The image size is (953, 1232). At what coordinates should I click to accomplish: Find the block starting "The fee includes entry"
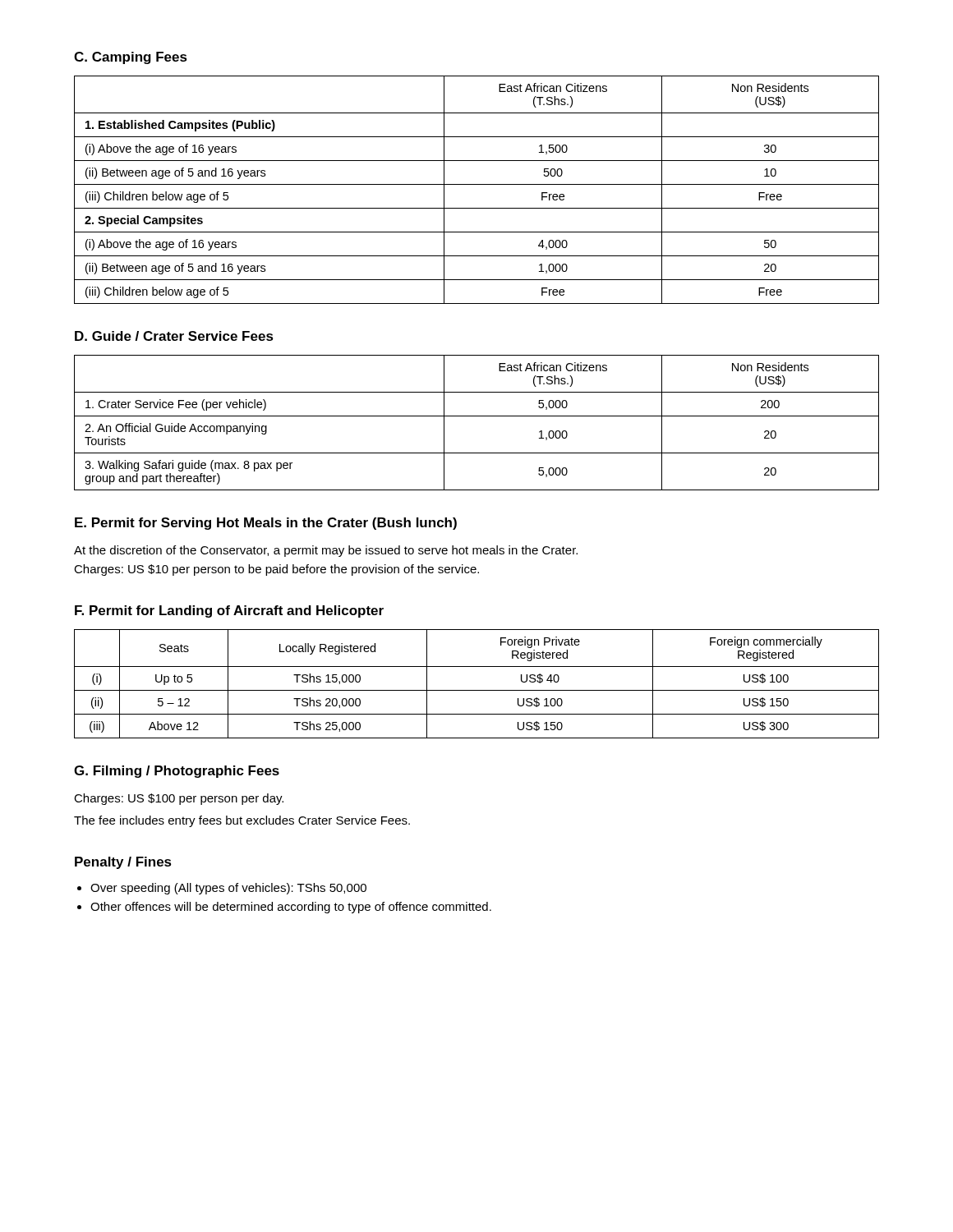(x=242, y=820)
